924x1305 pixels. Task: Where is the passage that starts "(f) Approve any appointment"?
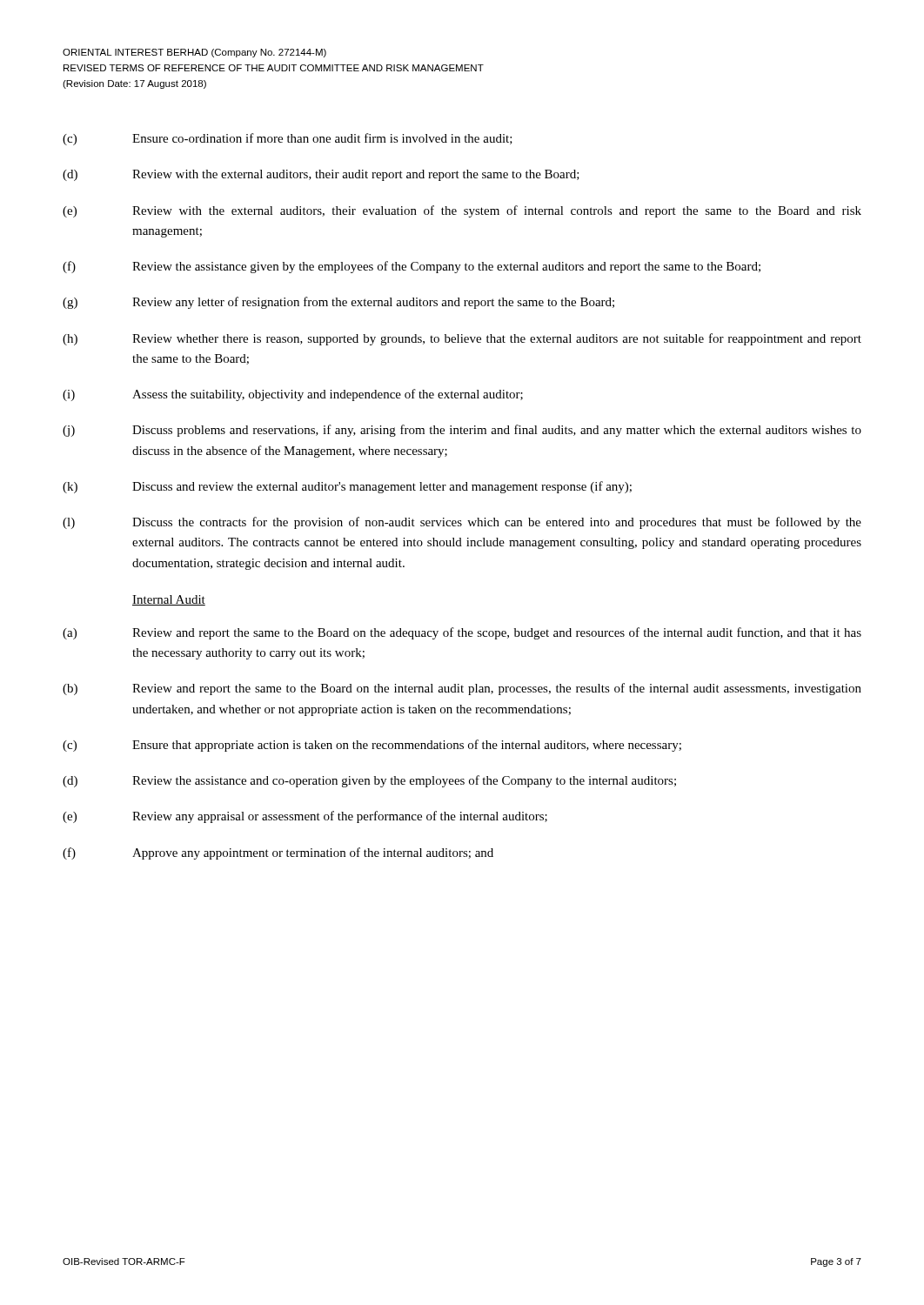462,853
